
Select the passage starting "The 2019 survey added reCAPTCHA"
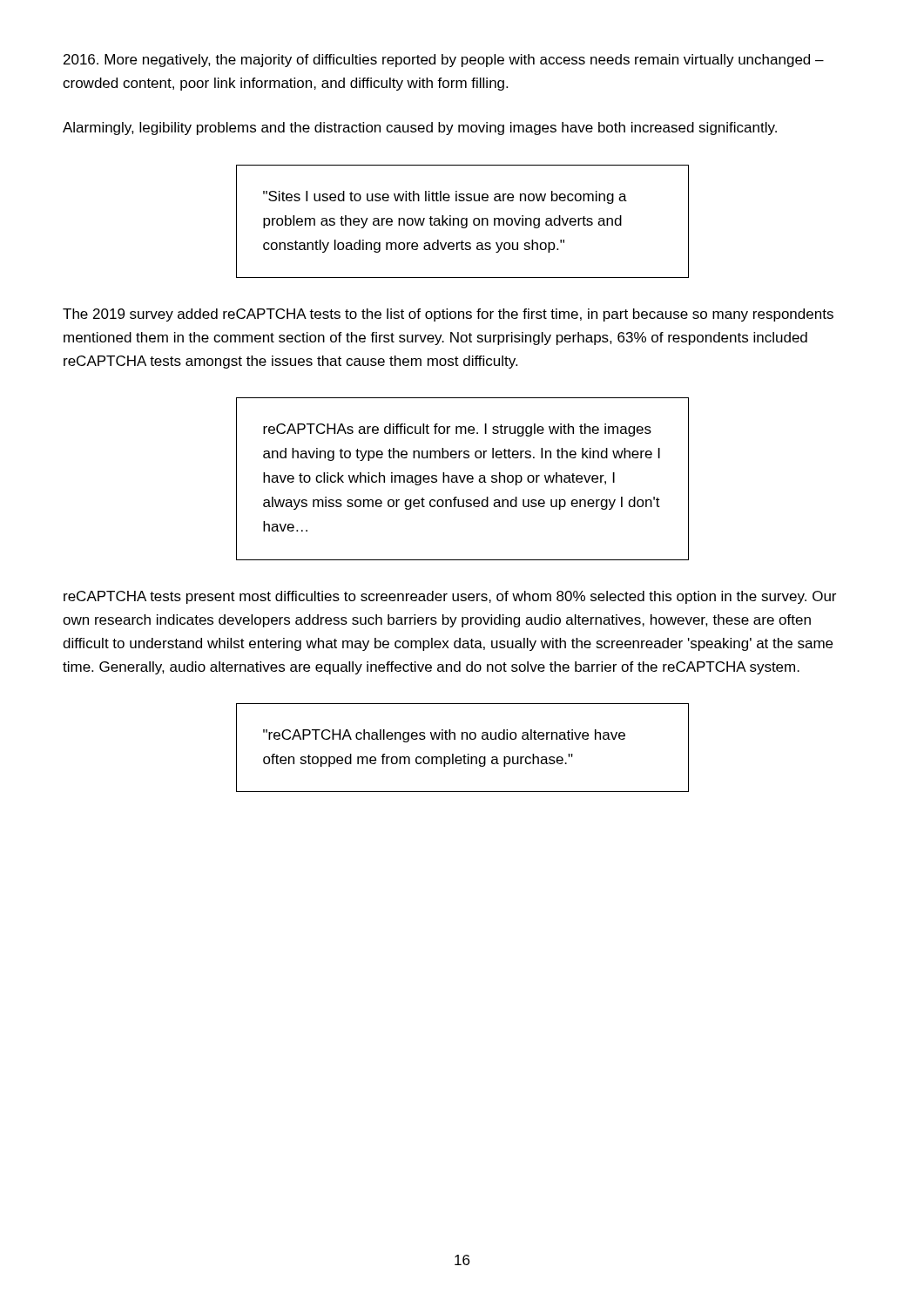coord(448,338)
